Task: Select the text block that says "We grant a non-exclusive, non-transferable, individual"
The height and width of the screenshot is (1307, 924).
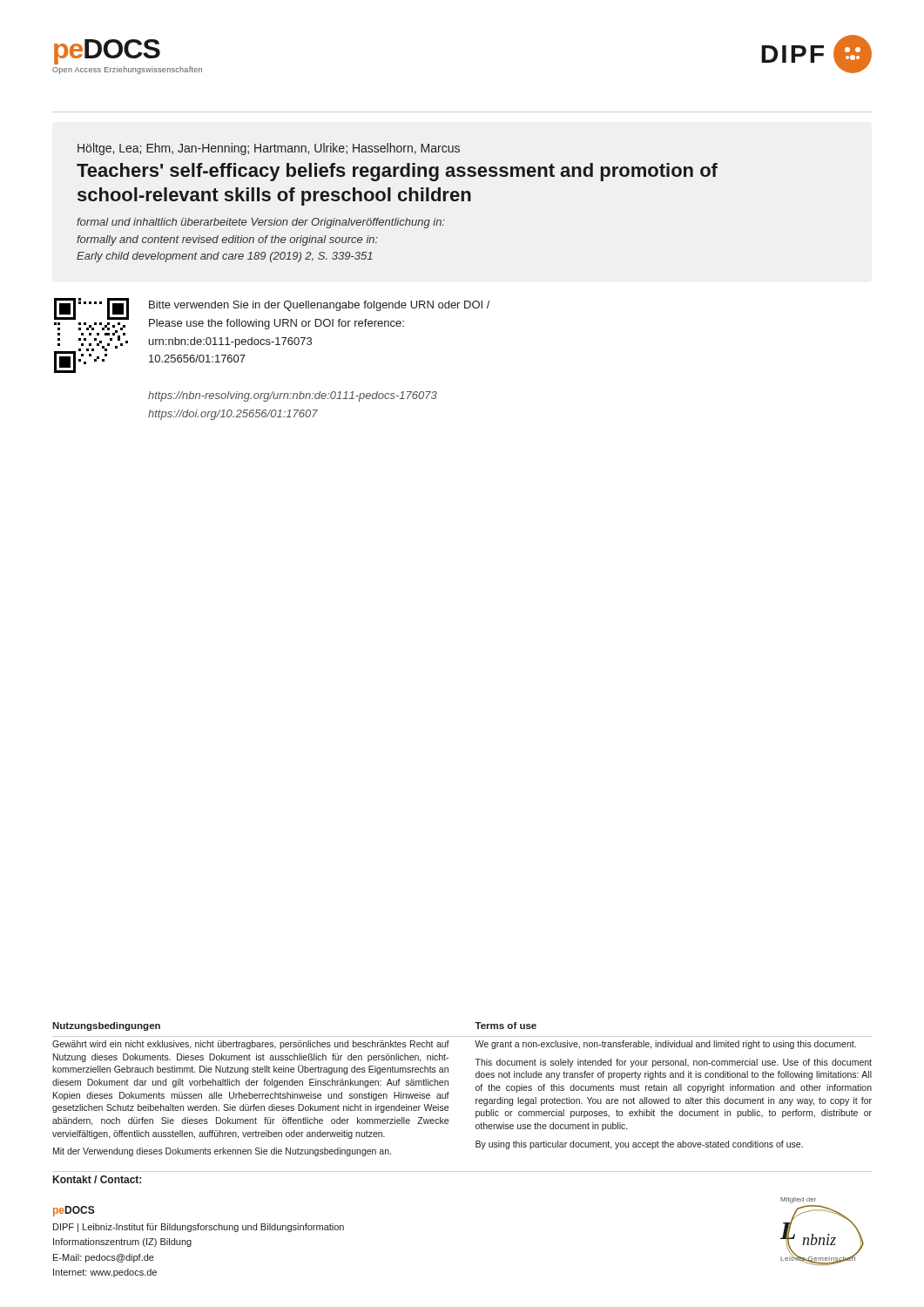Action: (x=673, y=1094)
